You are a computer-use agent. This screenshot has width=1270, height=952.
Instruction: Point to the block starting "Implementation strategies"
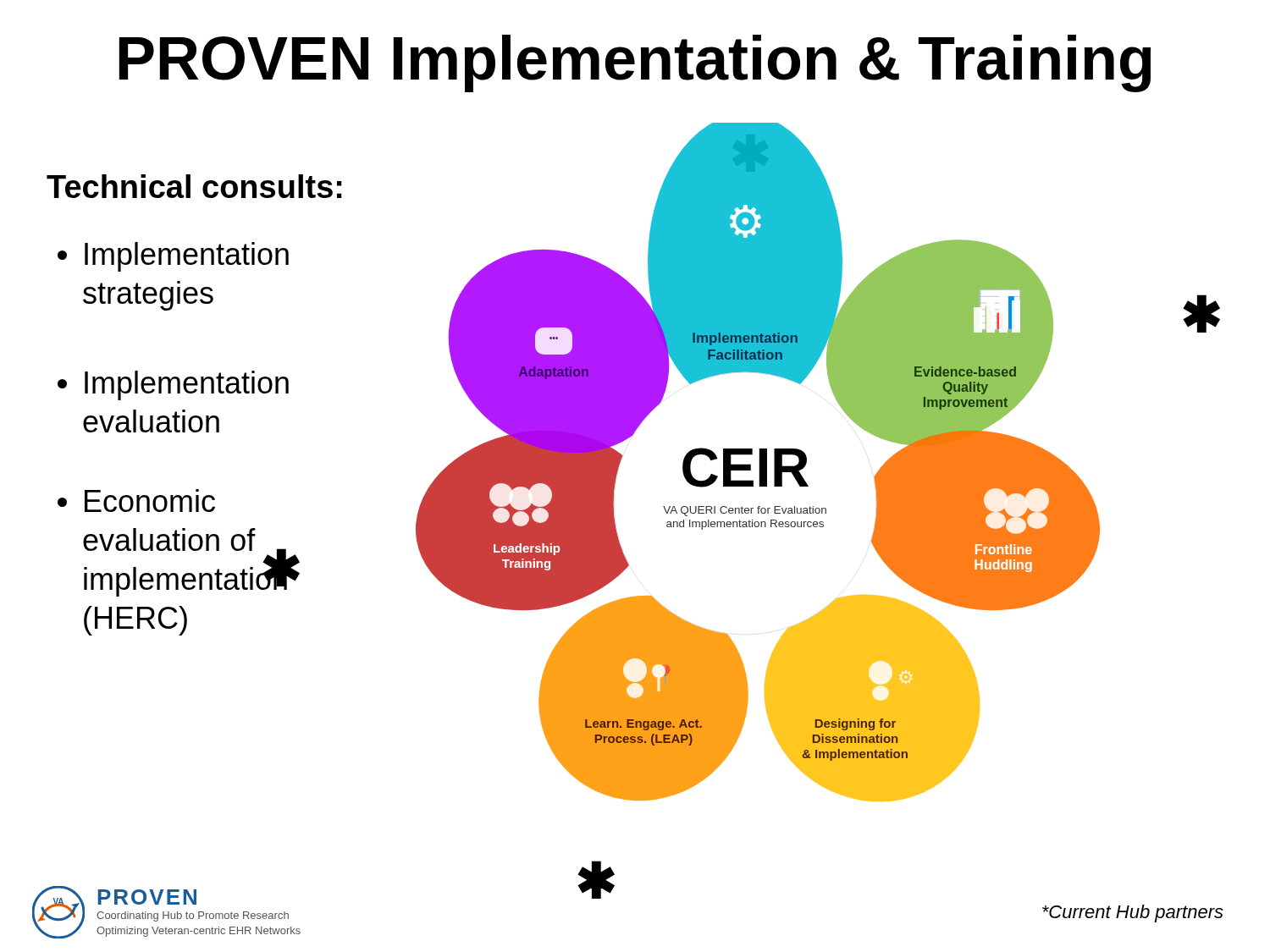pos(199,274)
